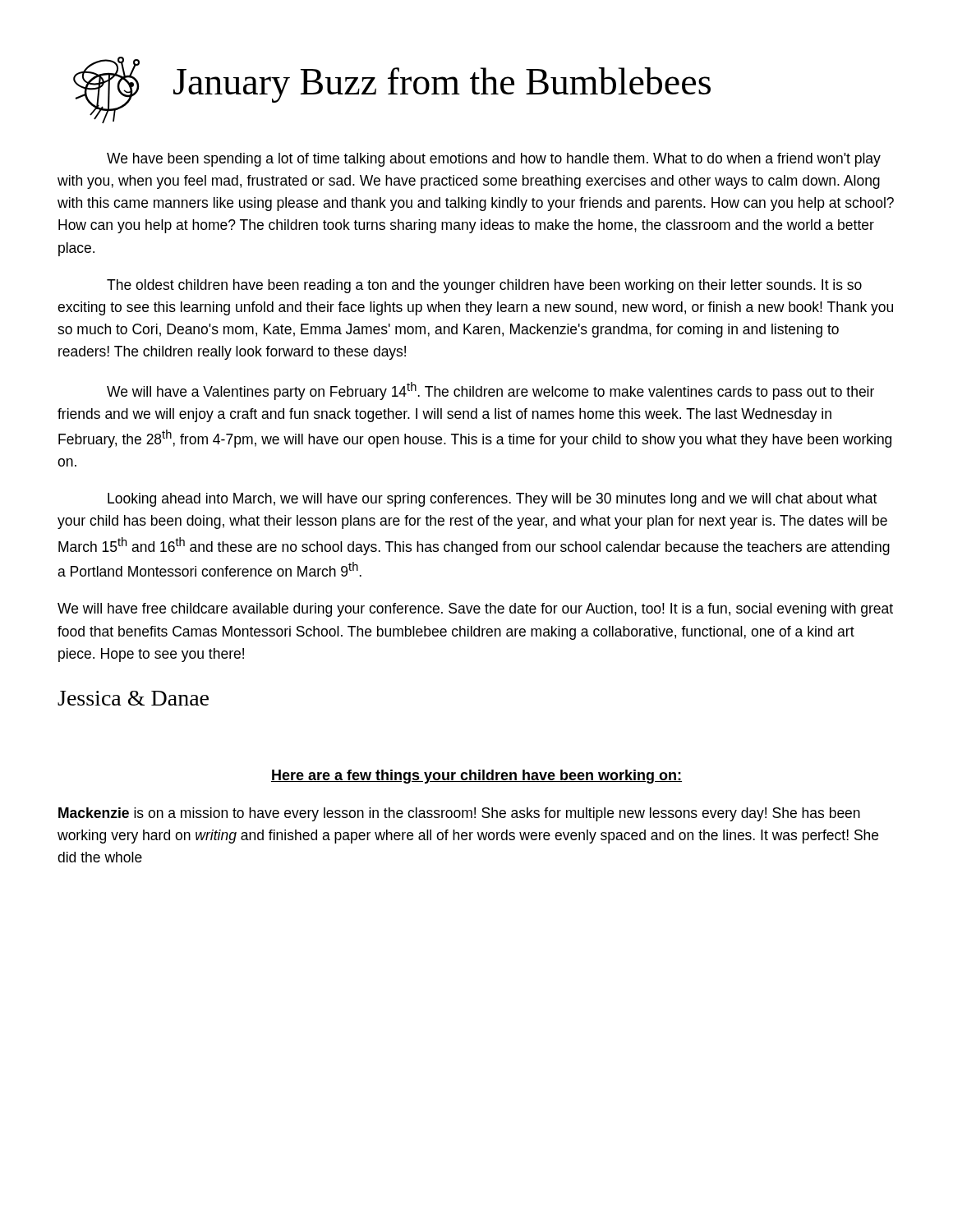This screenshot has width=953, height=1232.
Task: Click on the passage starting "The oldest children have been"
Action: click(476, 318)
